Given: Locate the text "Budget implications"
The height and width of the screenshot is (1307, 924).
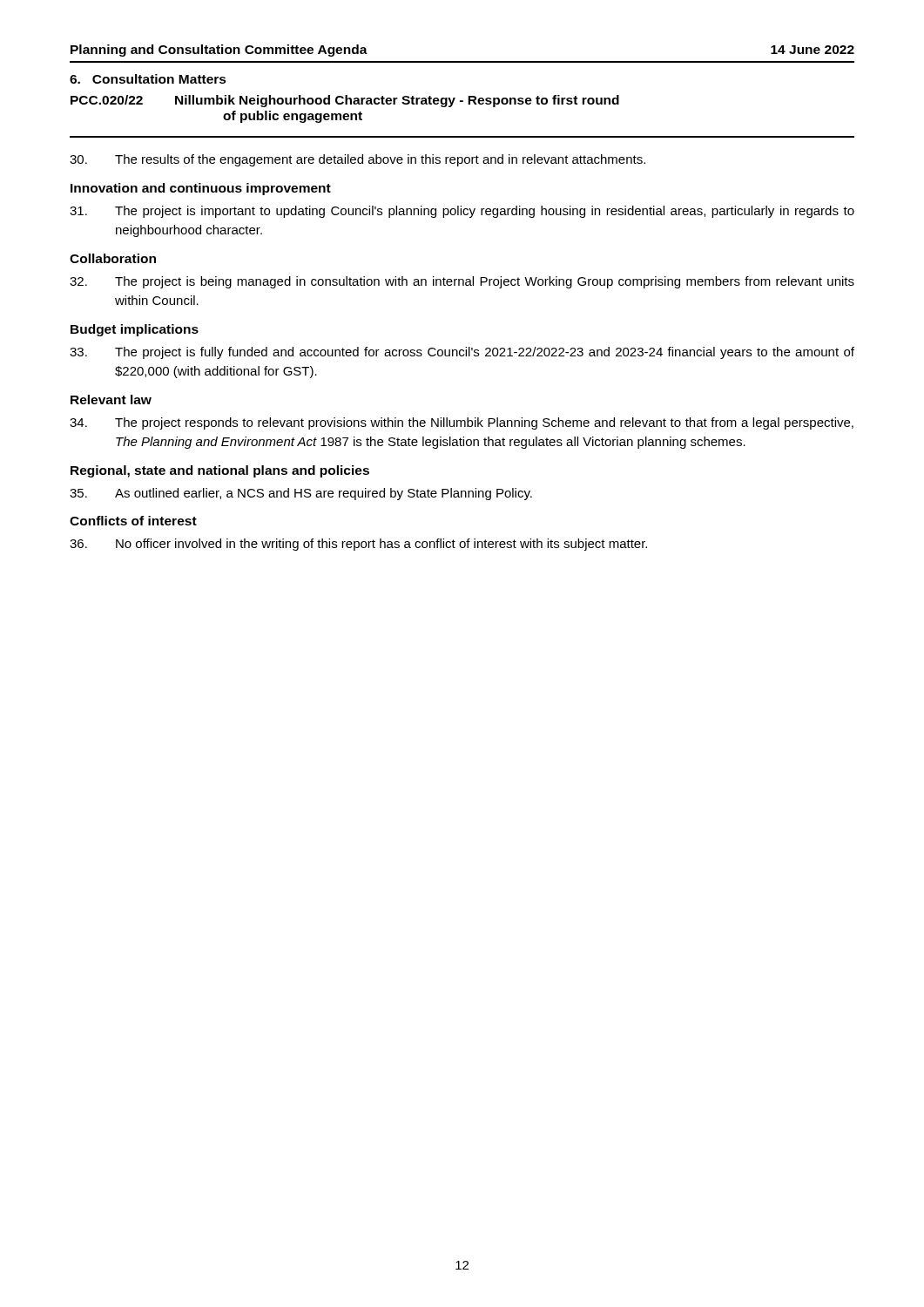Looking at the screenshot, I should point(134,329).
